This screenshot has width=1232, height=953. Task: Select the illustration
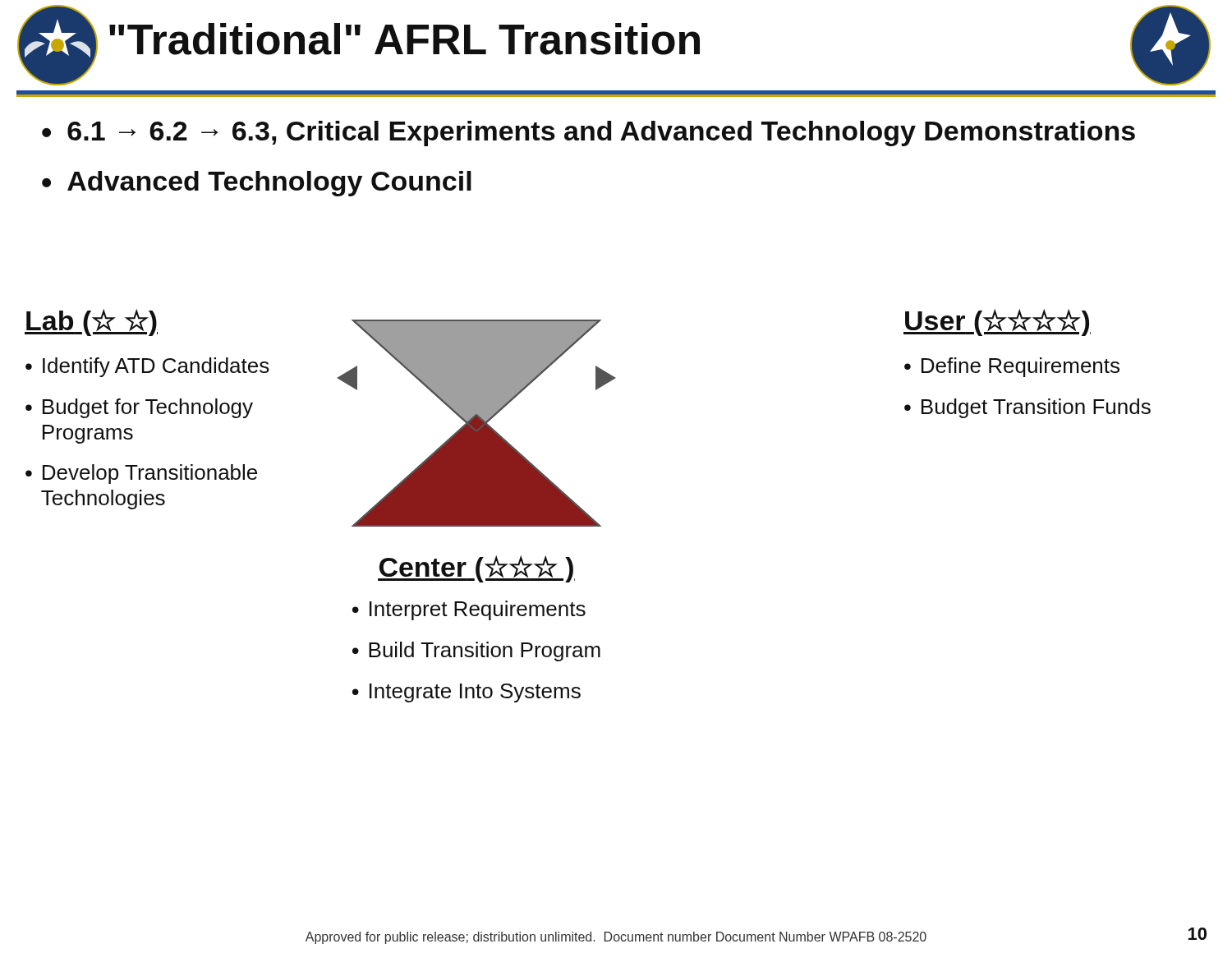tap(476, 425)
